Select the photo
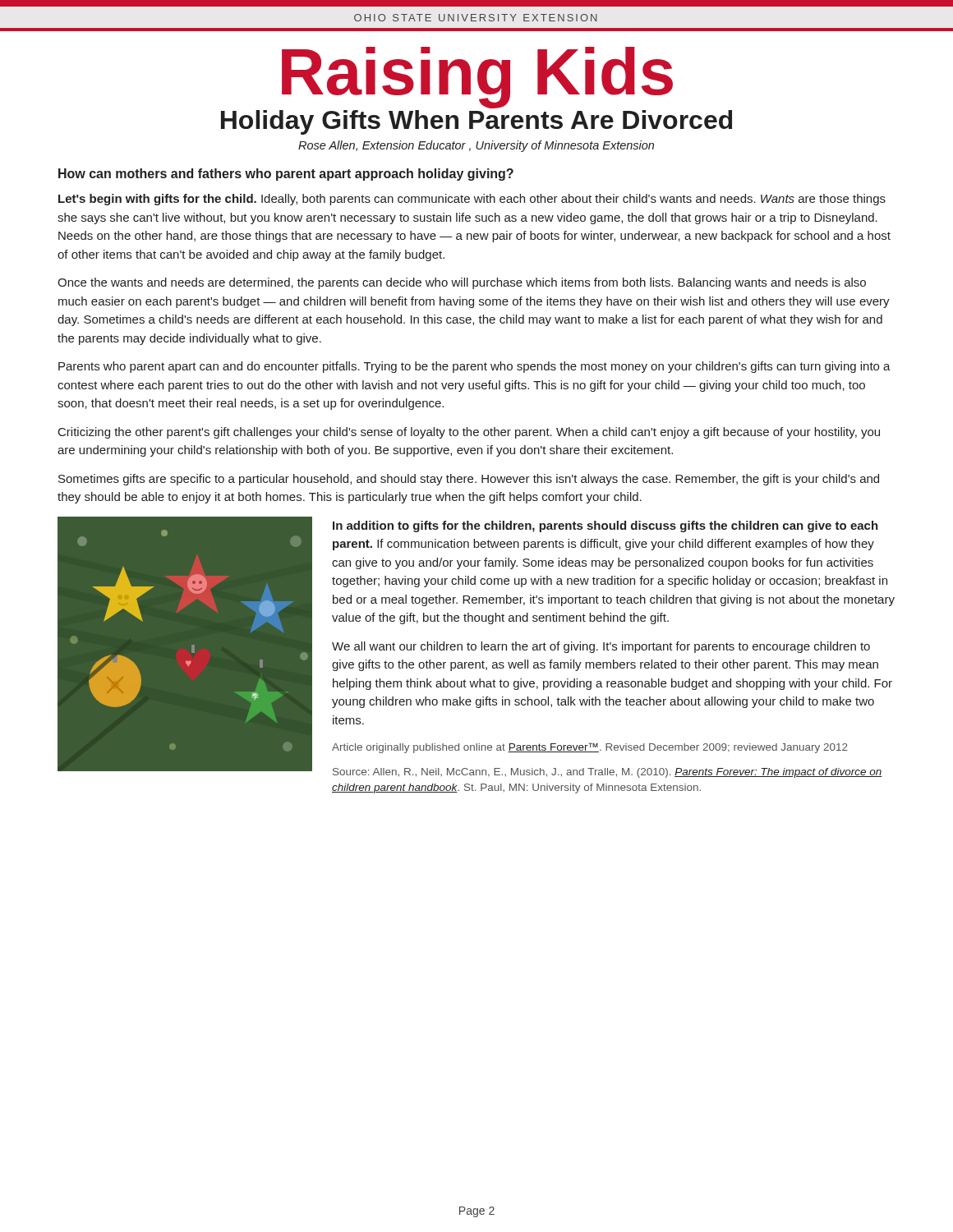The height and width of the screenshot is (1232, 953). 185,644
